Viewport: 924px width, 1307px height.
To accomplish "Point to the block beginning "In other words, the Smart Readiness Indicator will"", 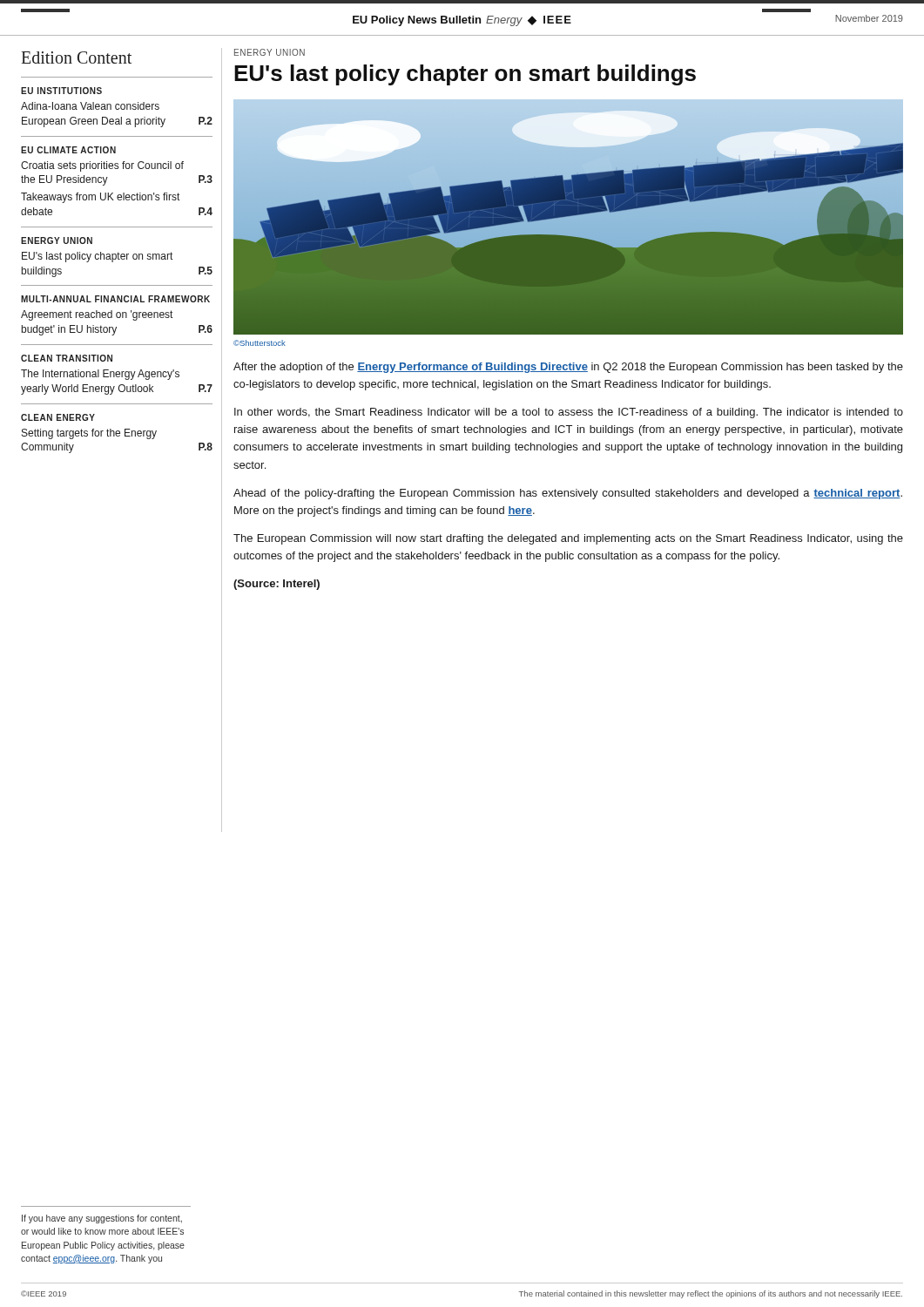I will [x=568, y=439].
